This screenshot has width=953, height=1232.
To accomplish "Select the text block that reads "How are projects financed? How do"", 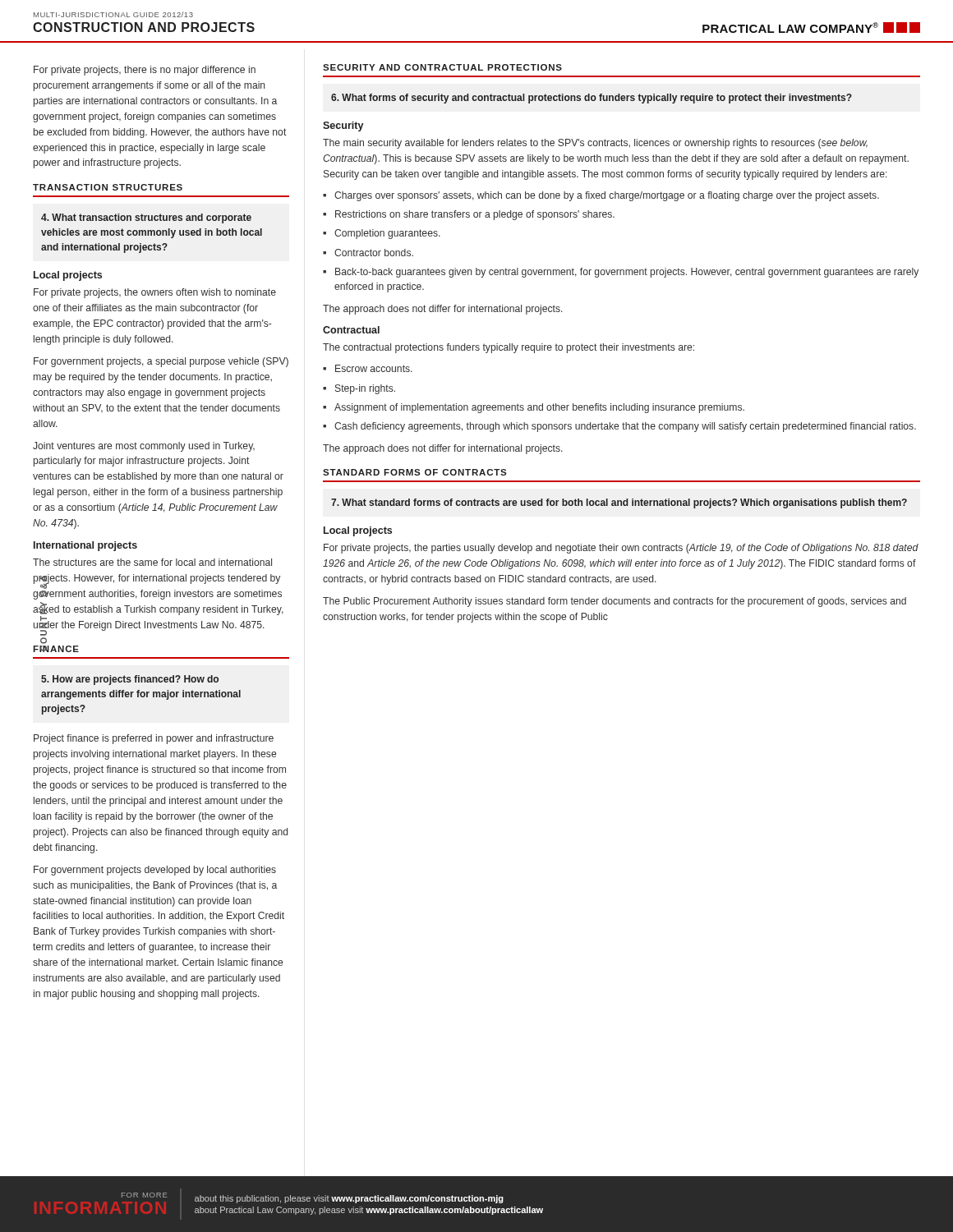I will (141, 694).
